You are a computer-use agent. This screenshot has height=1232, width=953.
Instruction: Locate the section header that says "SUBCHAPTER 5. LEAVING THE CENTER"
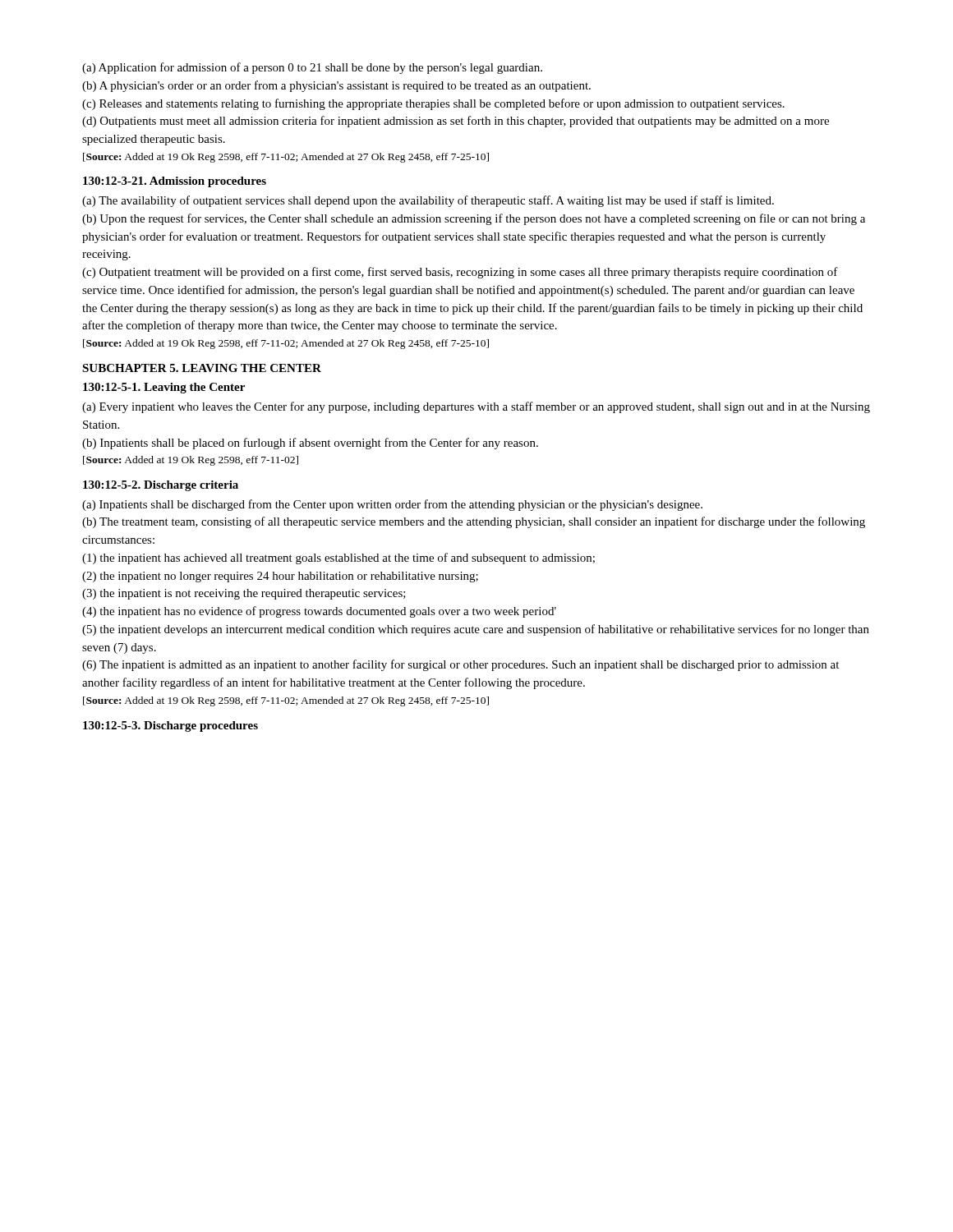coord(202,368)
